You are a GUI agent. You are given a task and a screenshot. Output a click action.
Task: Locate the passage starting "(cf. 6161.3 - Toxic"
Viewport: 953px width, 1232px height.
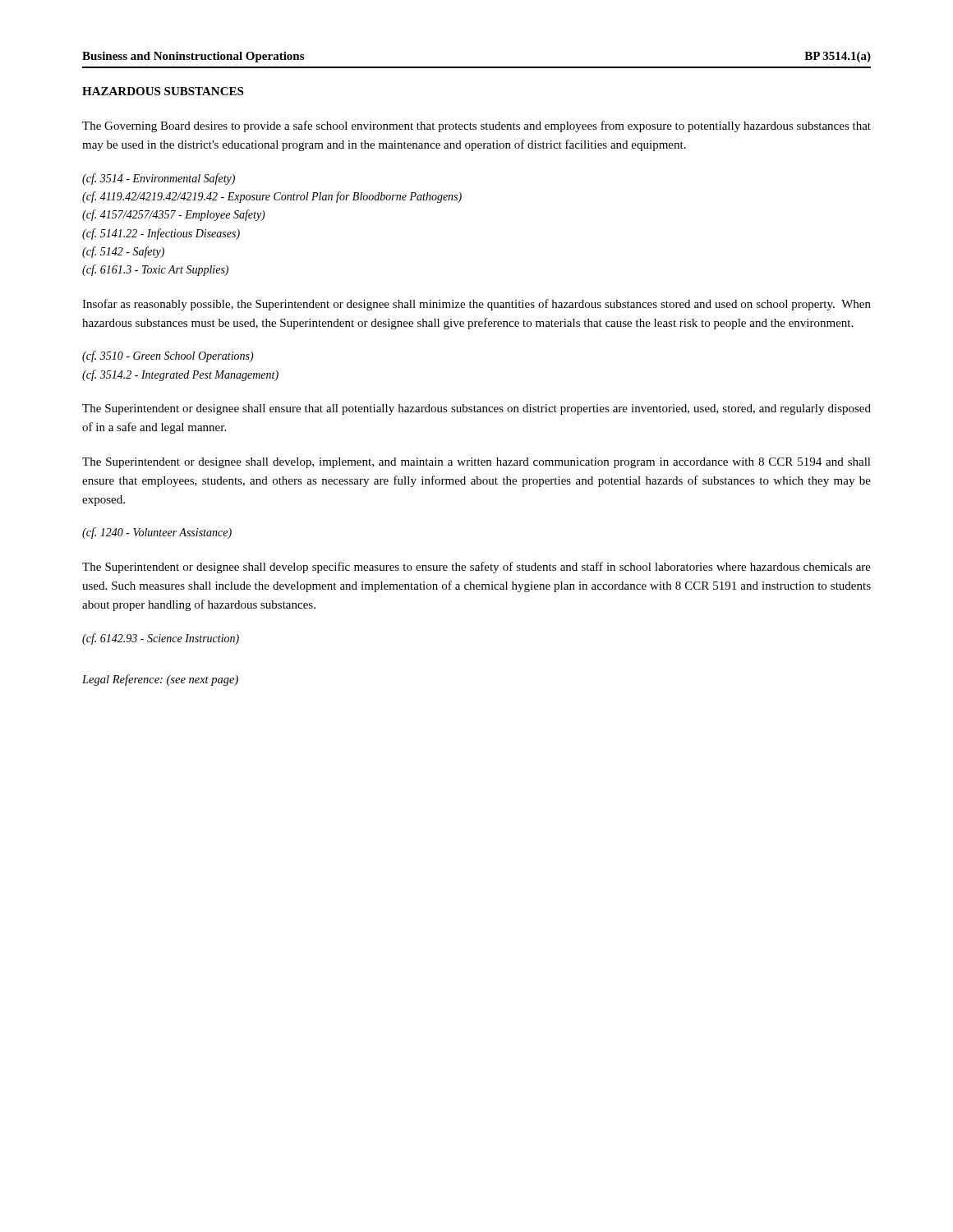click(155, 270)
